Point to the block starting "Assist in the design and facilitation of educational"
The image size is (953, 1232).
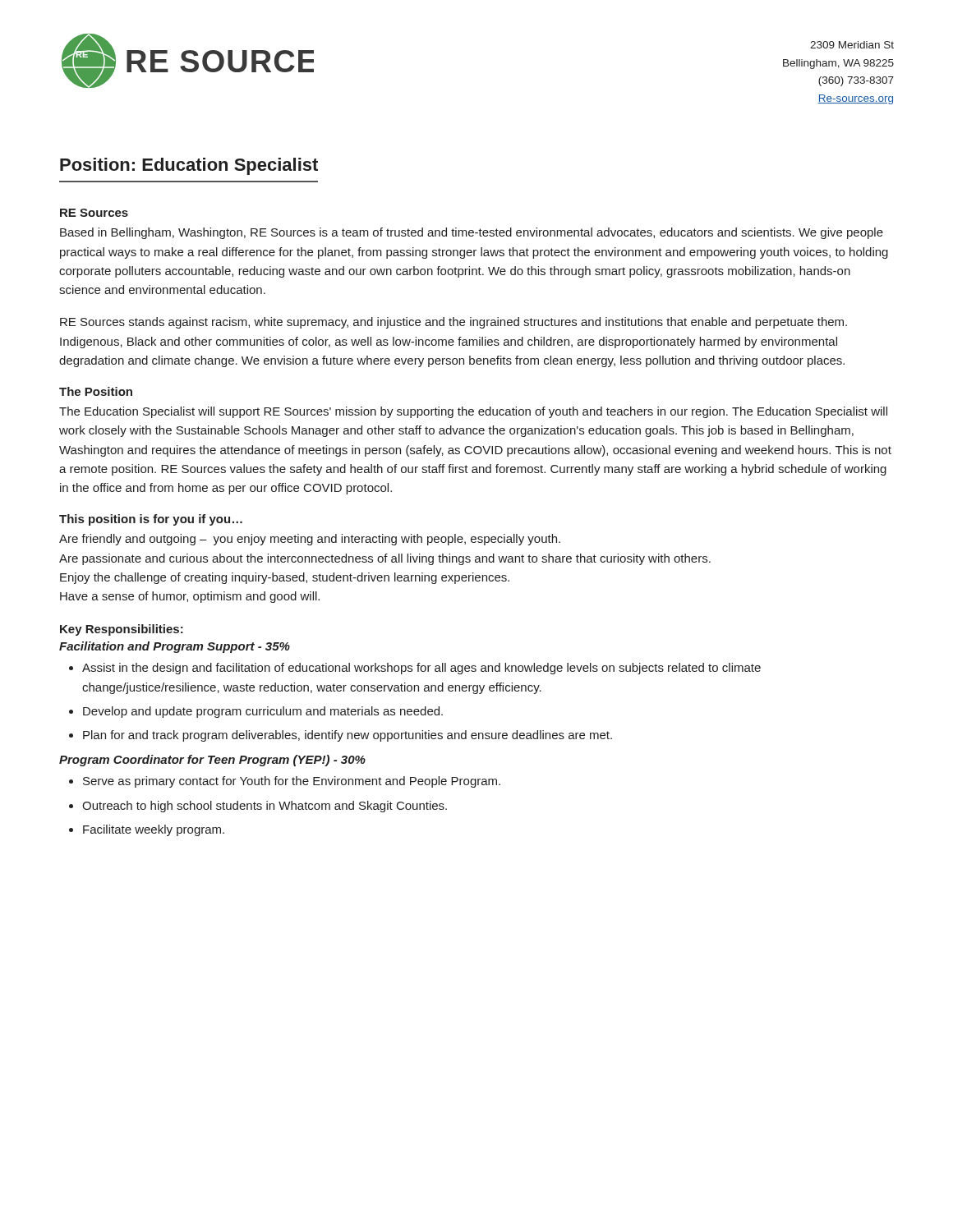point(422,677)
